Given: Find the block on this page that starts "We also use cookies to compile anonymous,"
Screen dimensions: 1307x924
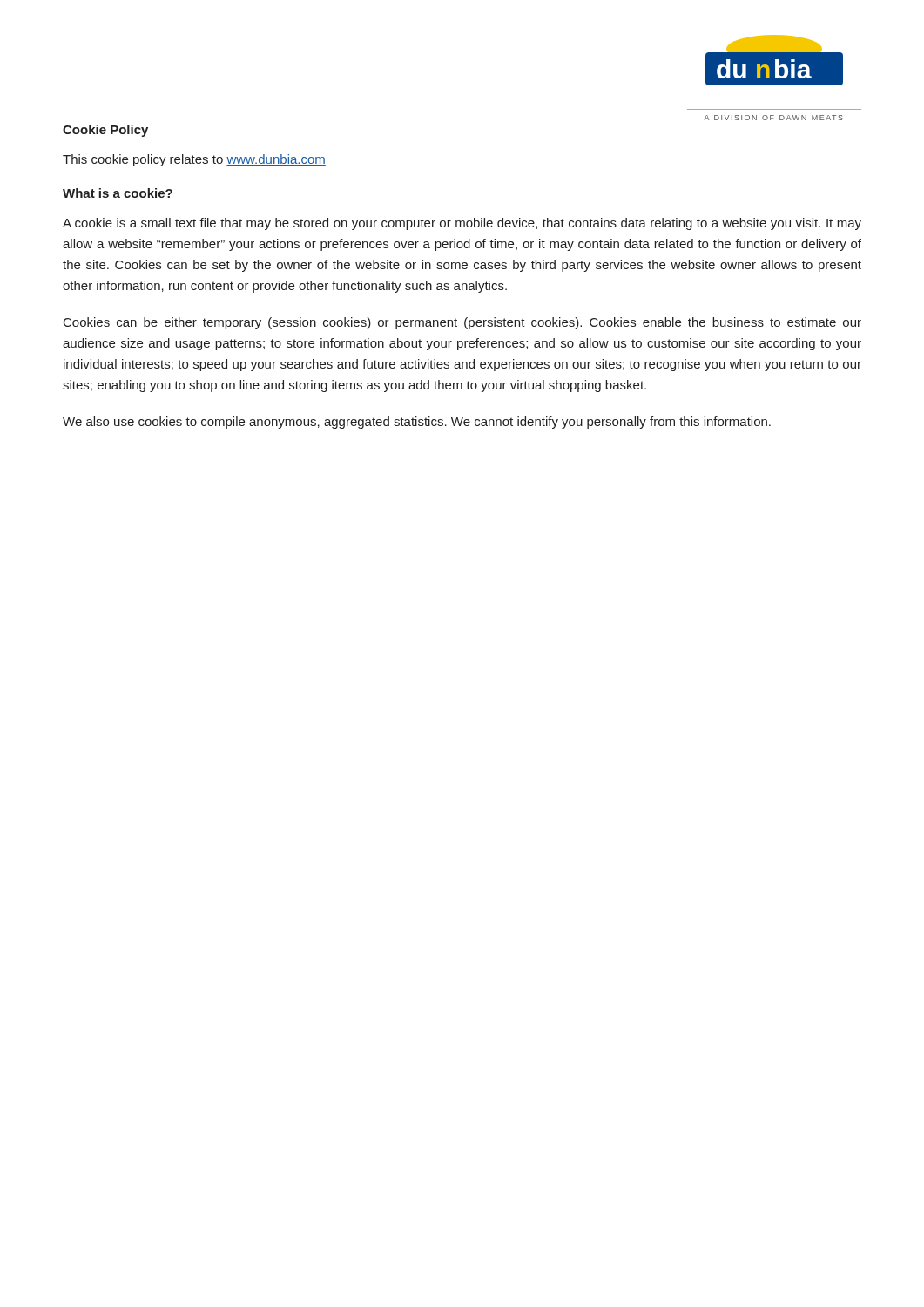Looking at the screenshot, I should point(417,421).
